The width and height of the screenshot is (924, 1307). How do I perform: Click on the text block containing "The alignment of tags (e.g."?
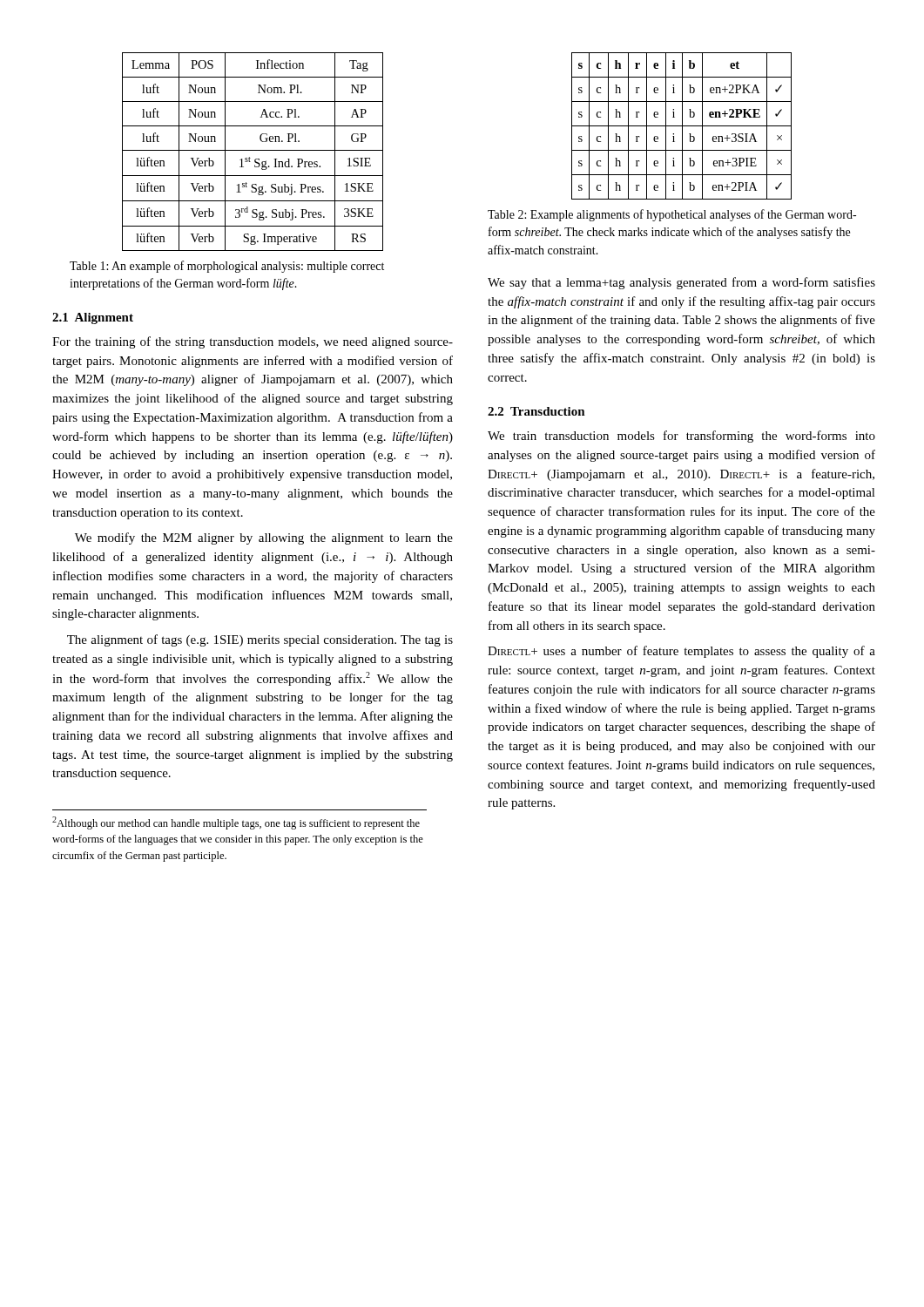(x=253, y=706)
